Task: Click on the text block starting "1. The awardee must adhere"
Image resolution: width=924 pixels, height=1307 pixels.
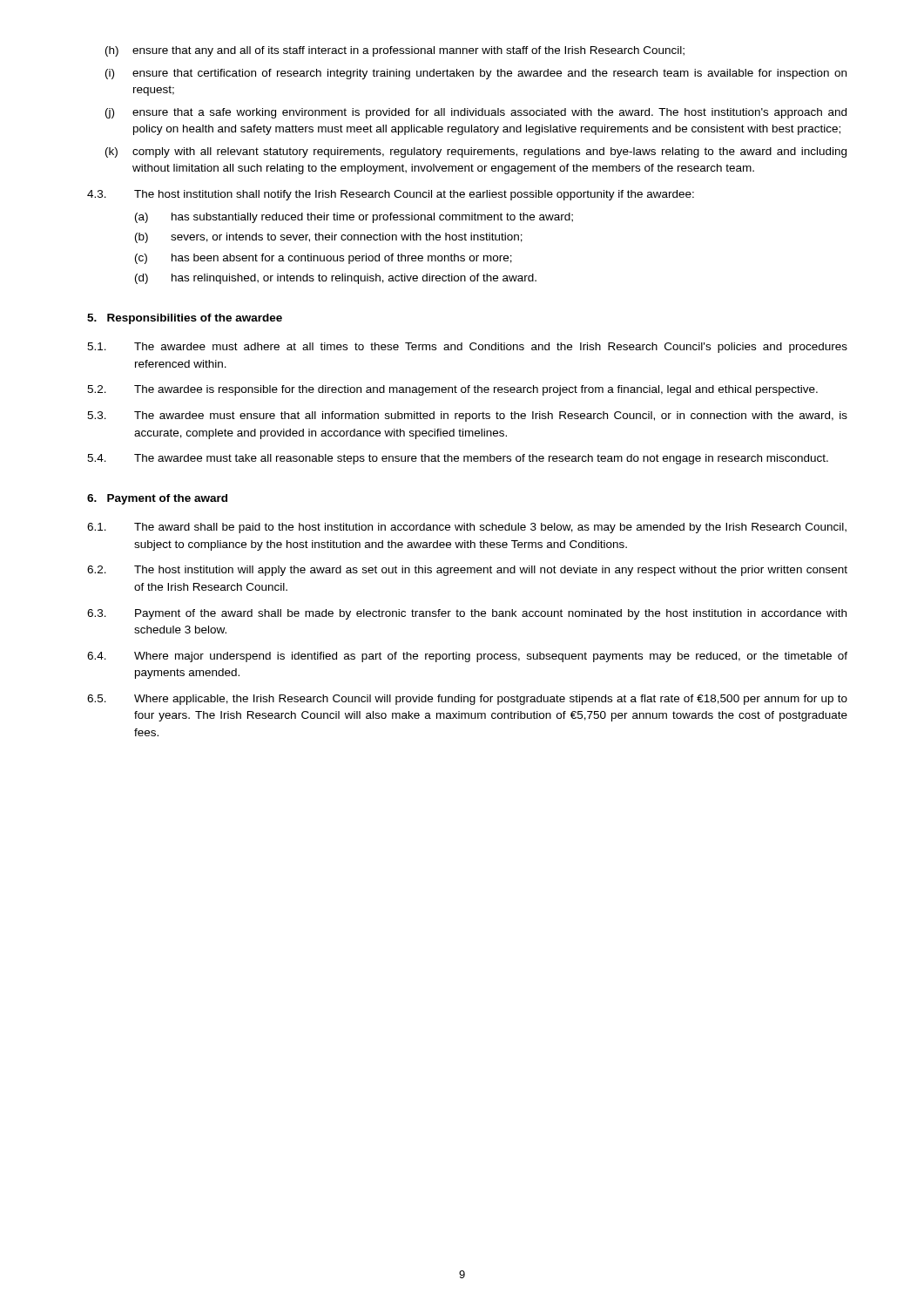Action: [467, 355]
